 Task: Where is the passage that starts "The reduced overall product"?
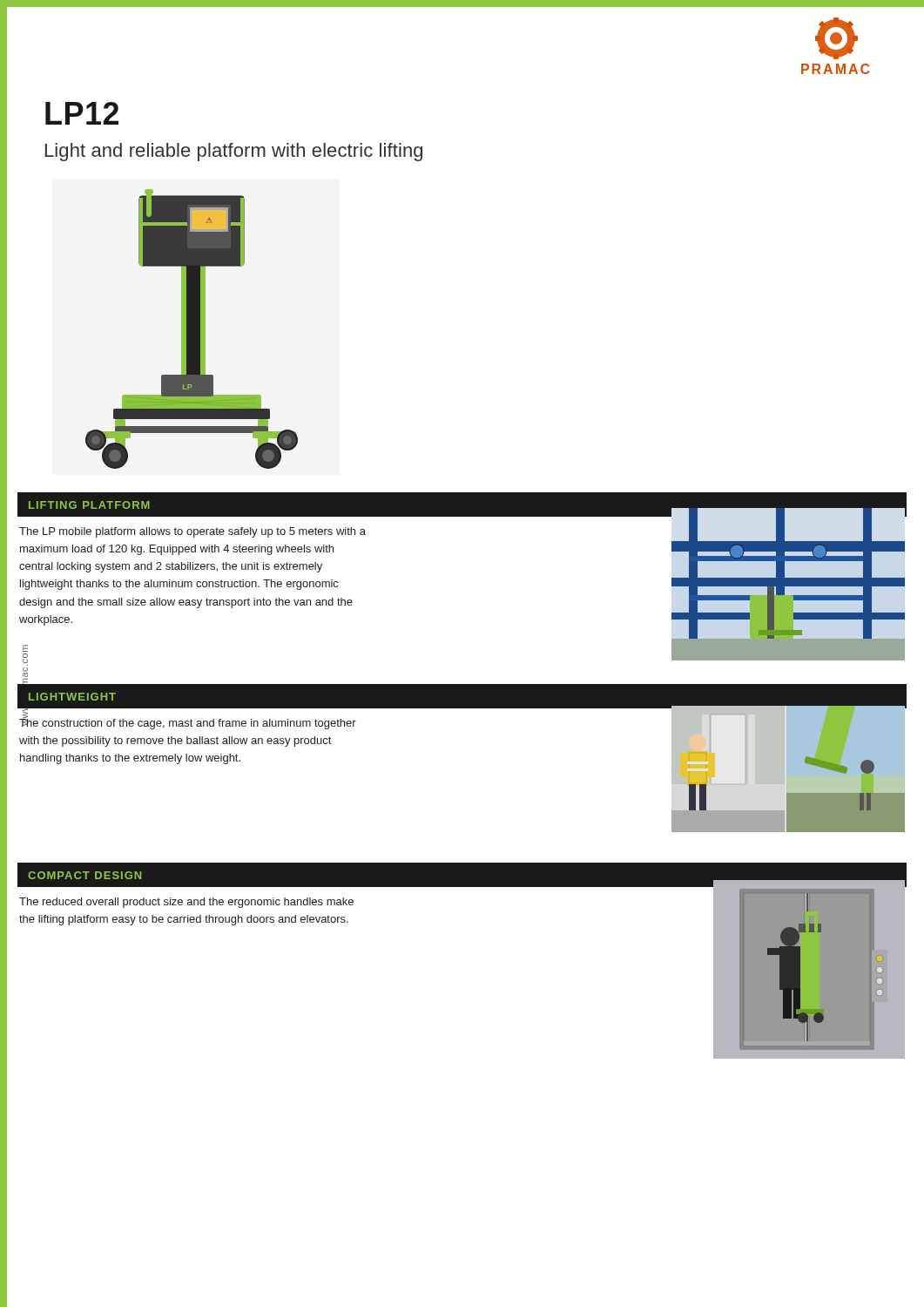187,910
